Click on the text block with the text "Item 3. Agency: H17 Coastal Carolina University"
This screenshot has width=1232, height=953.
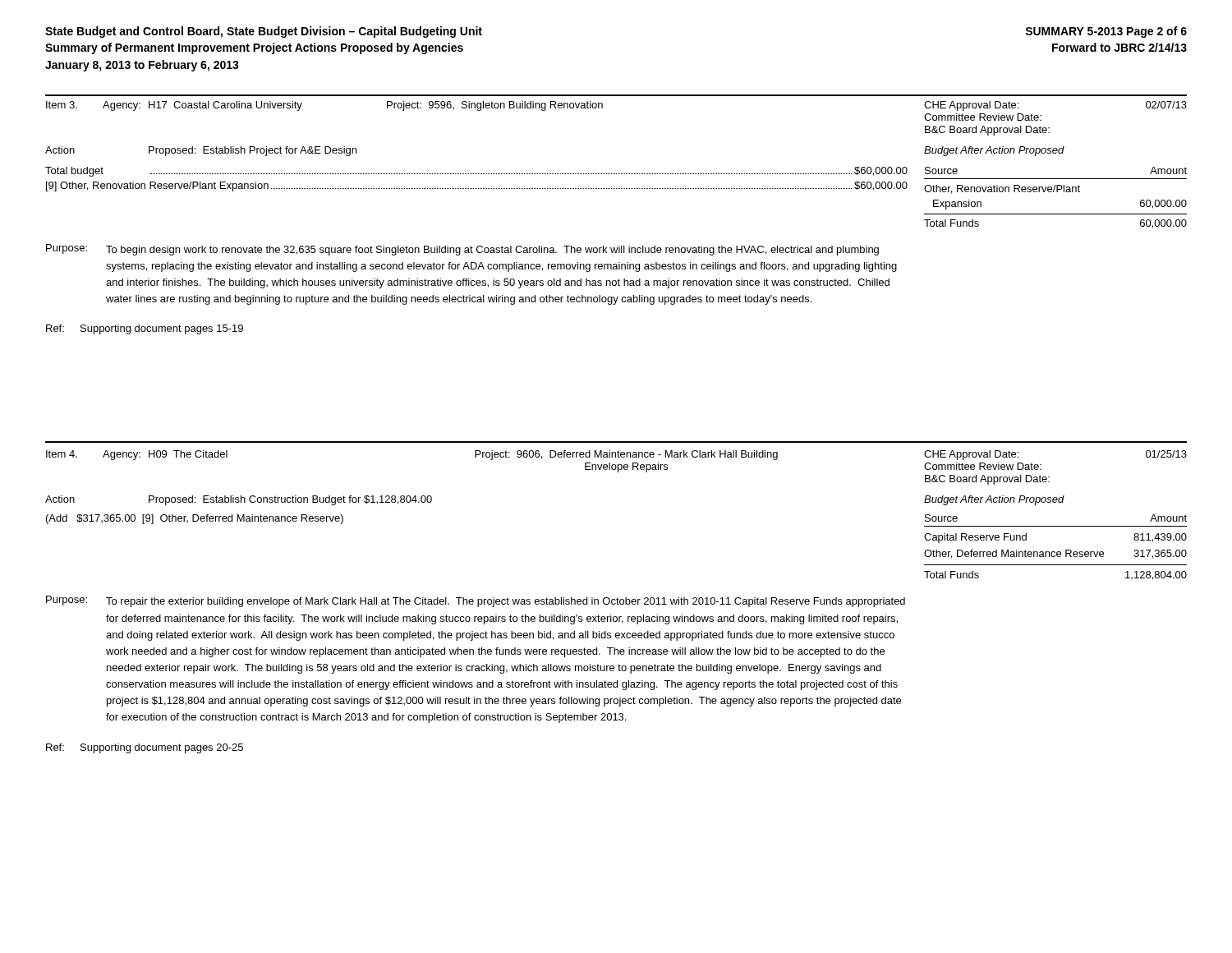[61, 106]
